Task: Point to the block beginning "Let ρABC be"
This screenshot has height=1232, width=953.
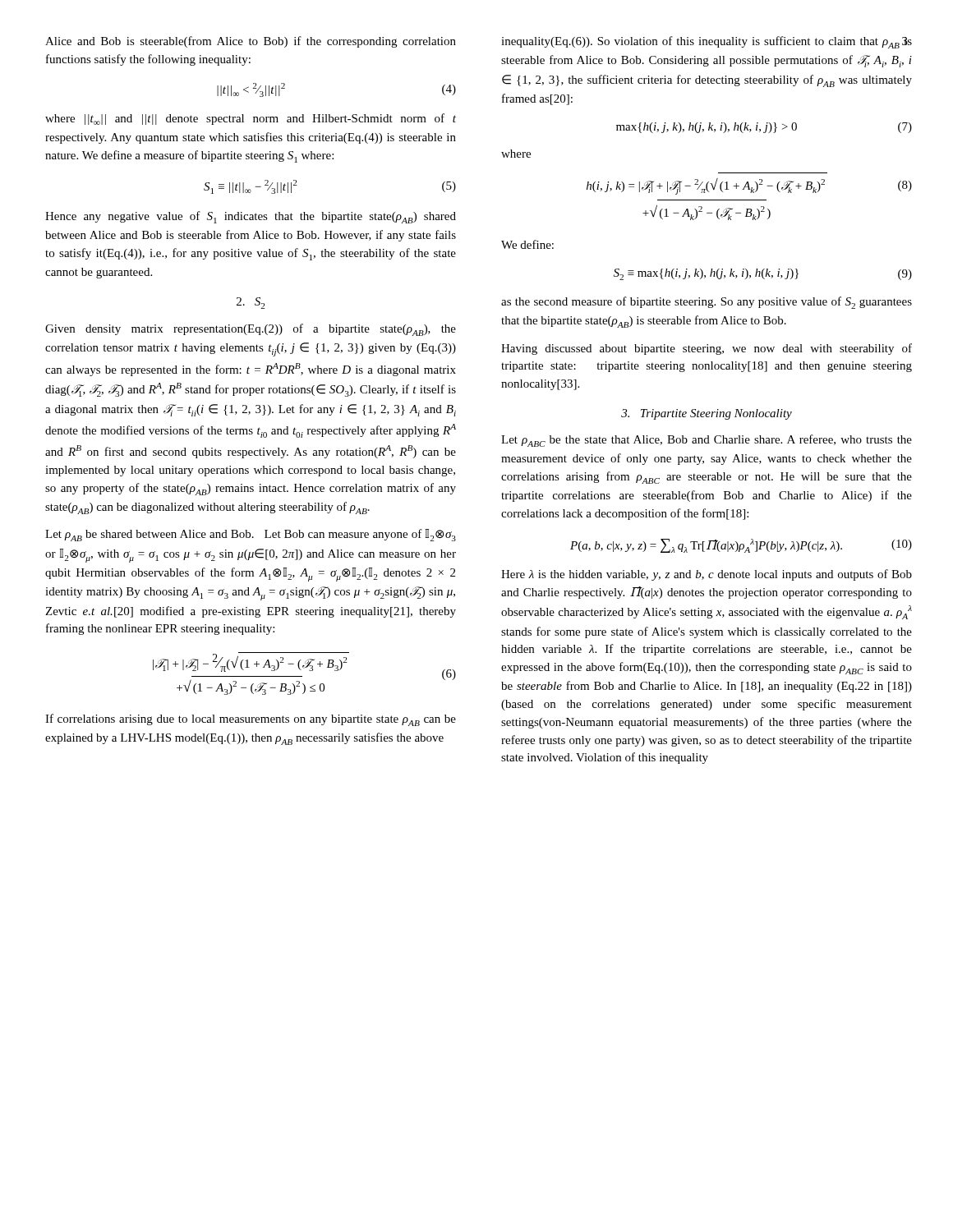Action: 707,476
